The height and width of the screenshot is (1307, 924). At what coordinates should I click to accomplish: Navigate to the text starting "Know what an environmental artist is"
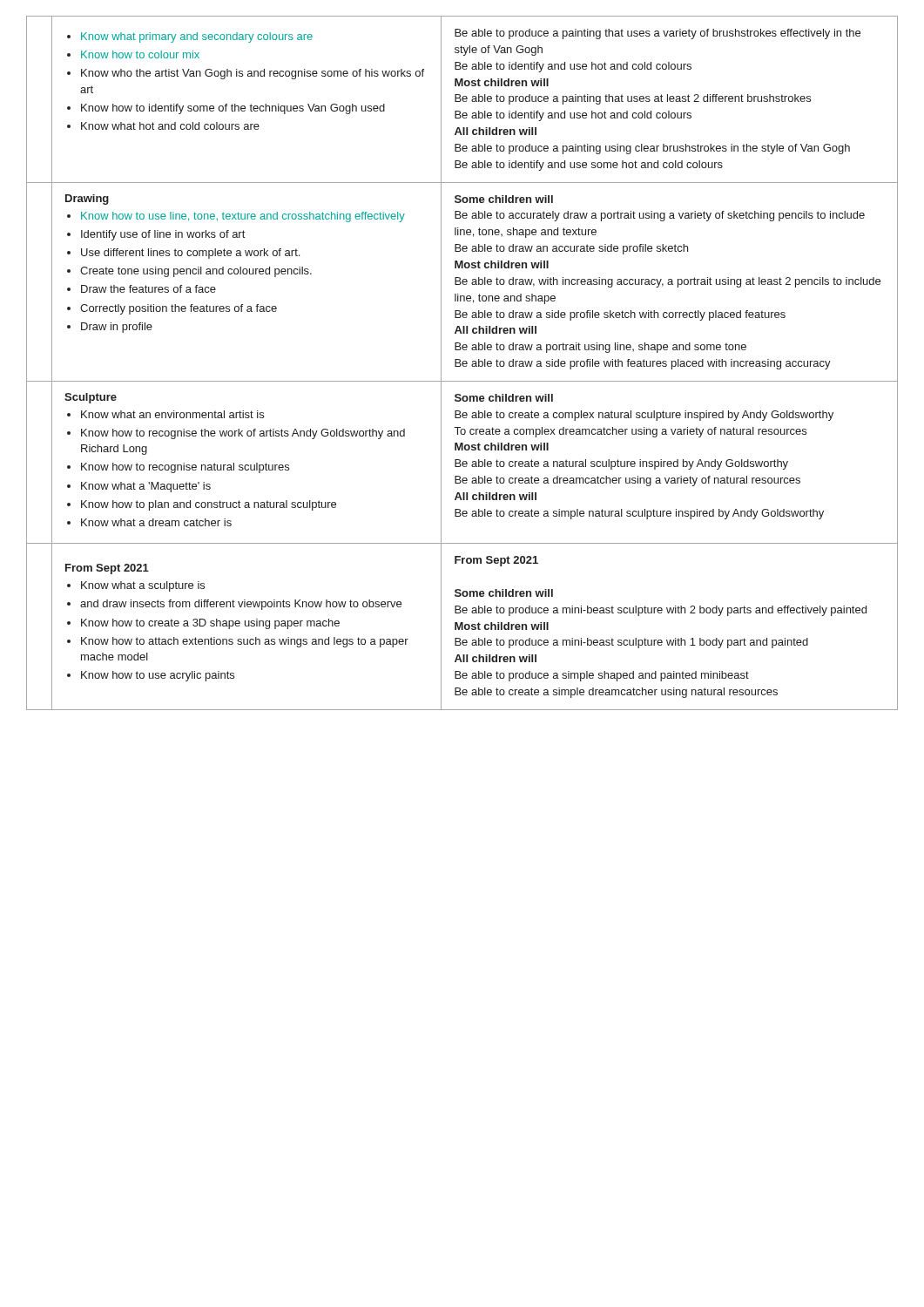click(247, 469)
